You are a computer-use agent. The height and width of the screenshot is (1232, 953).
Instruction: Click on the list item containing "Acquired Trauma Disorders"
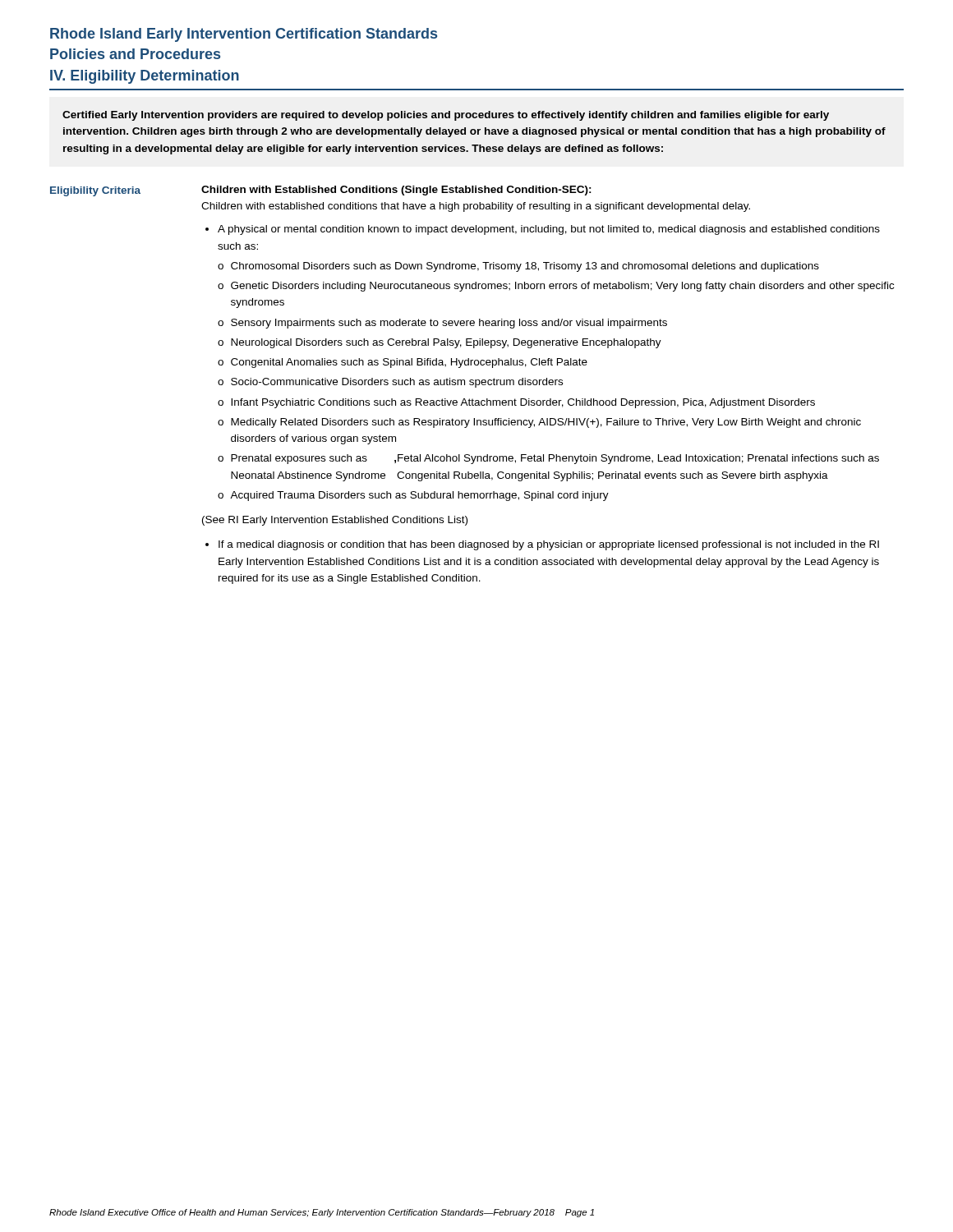tap(561, 495)
